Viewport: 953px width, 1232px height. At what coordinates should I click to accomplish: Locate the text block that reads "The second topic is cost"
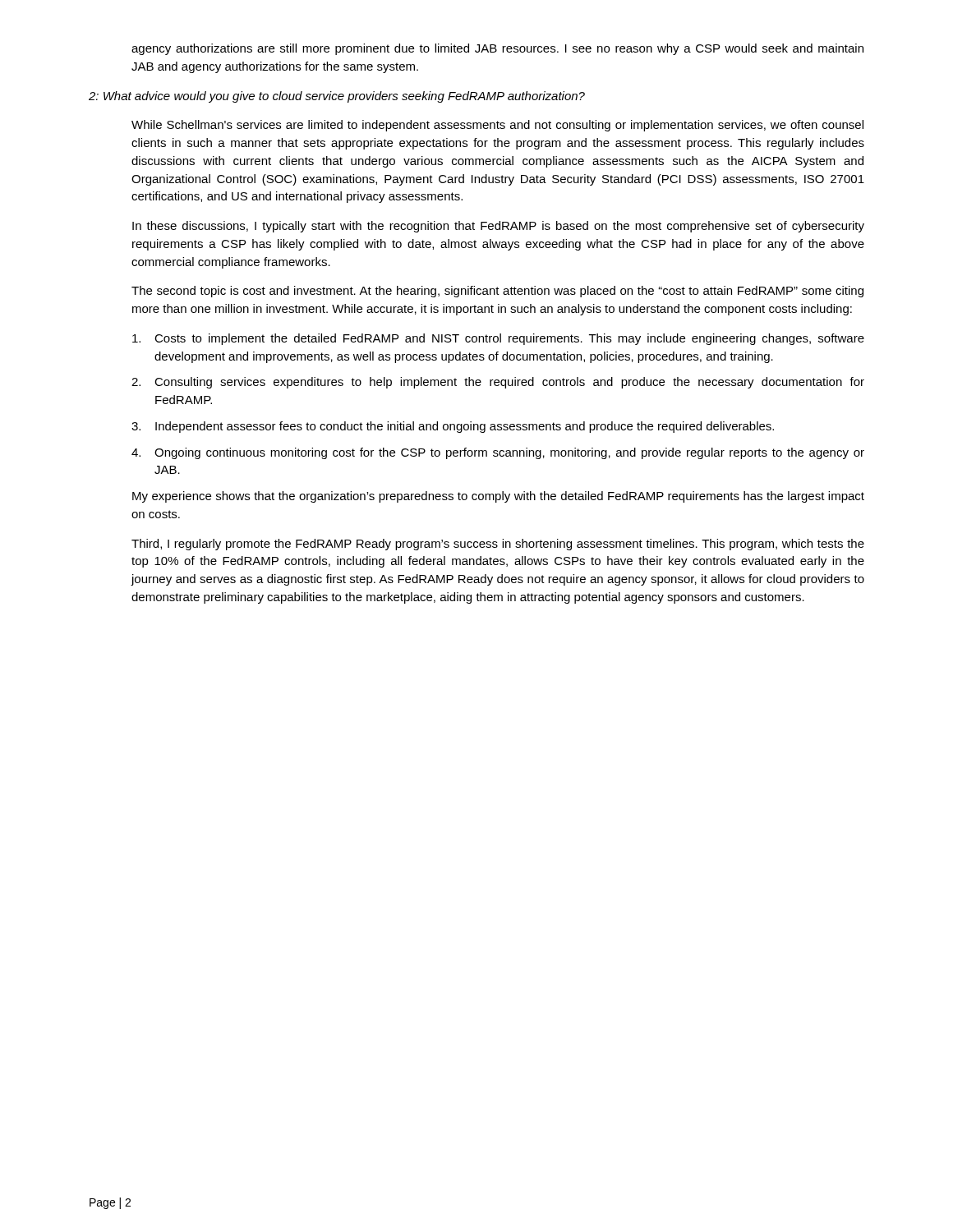(x=498, y=299)
